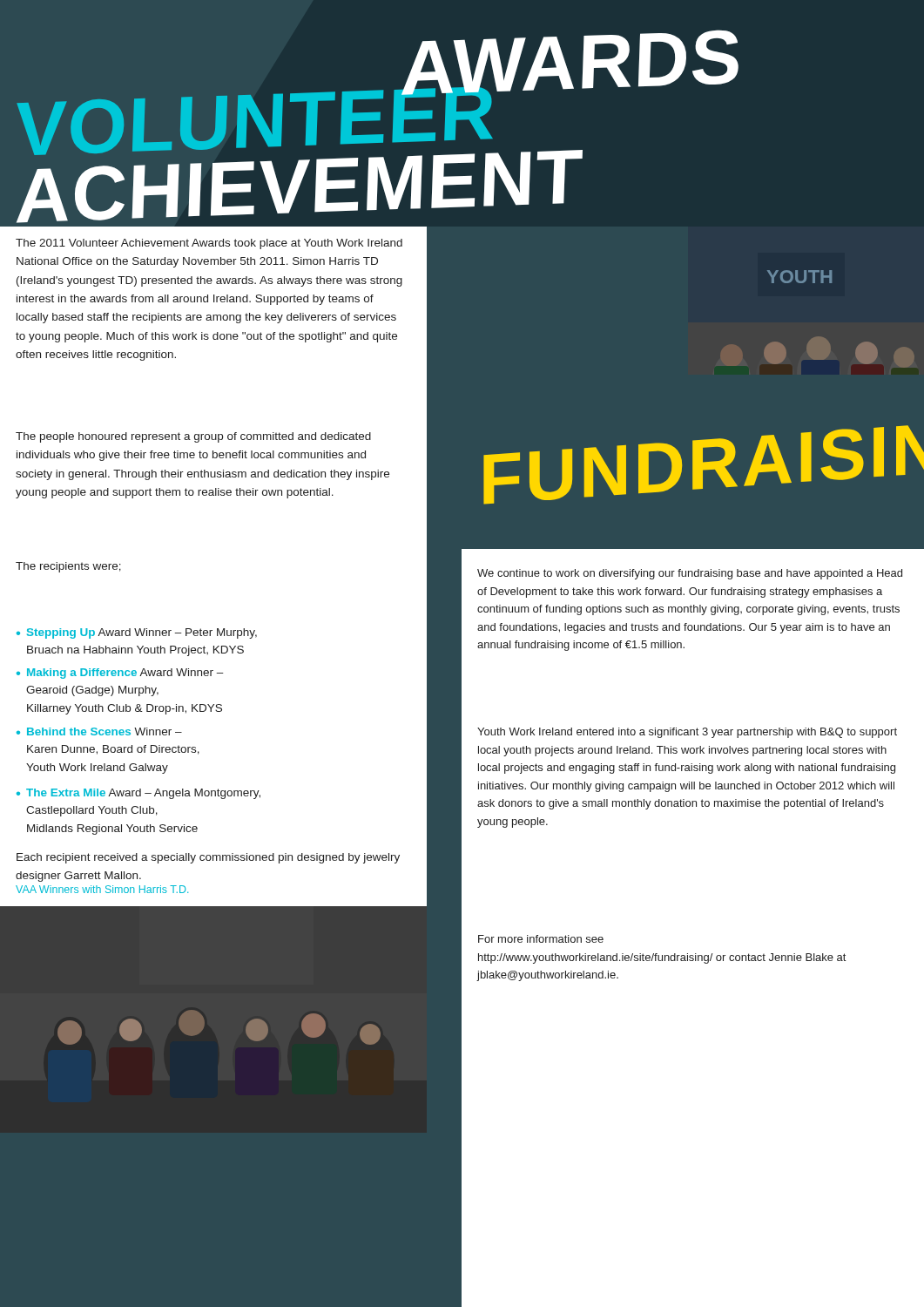
Task: Click the passage that begins "• Making a Difference Award Winner"
Action: [x=119, y=690]
